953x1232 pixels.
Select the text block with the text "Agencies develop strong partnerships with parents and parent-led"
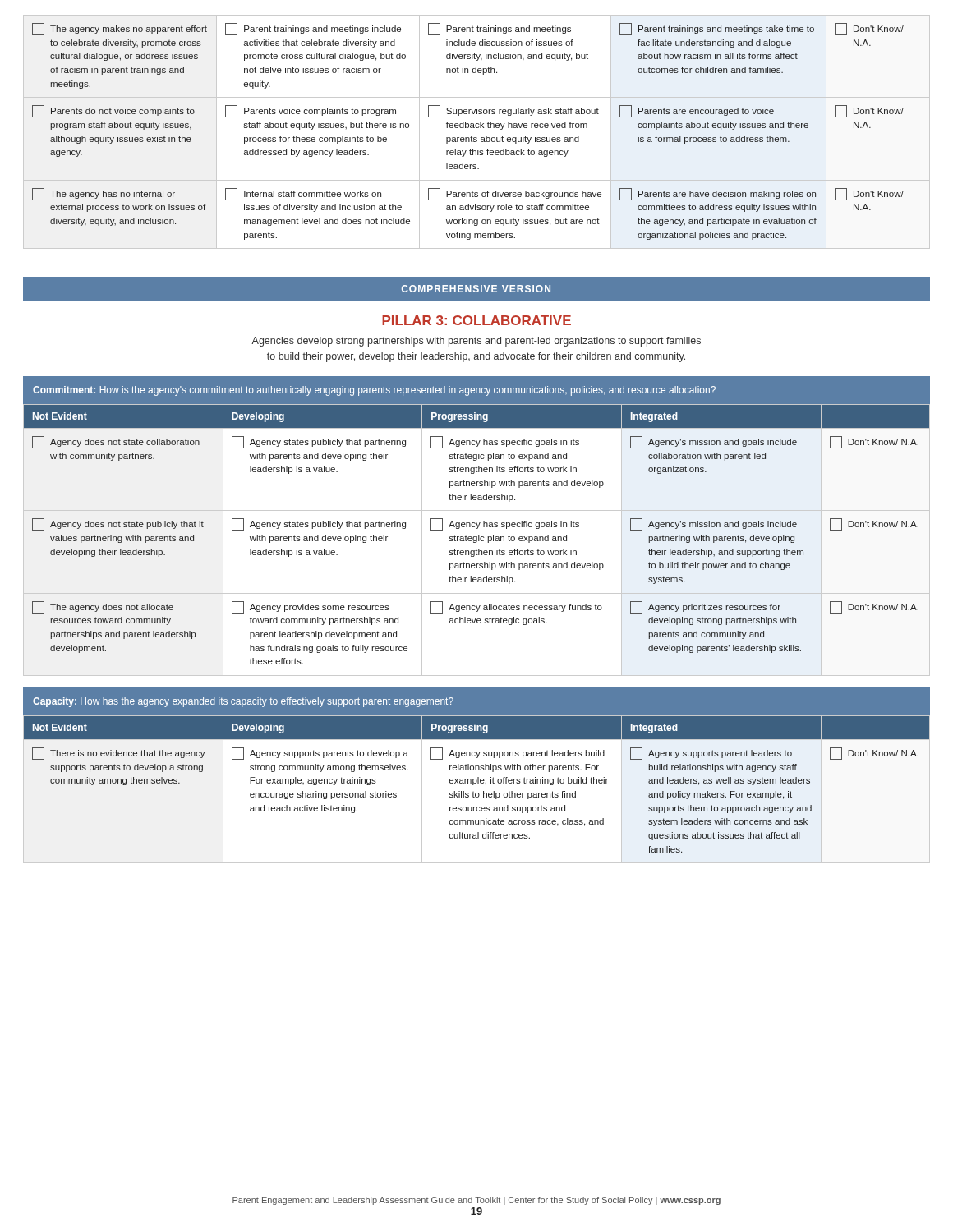point(476,349)
